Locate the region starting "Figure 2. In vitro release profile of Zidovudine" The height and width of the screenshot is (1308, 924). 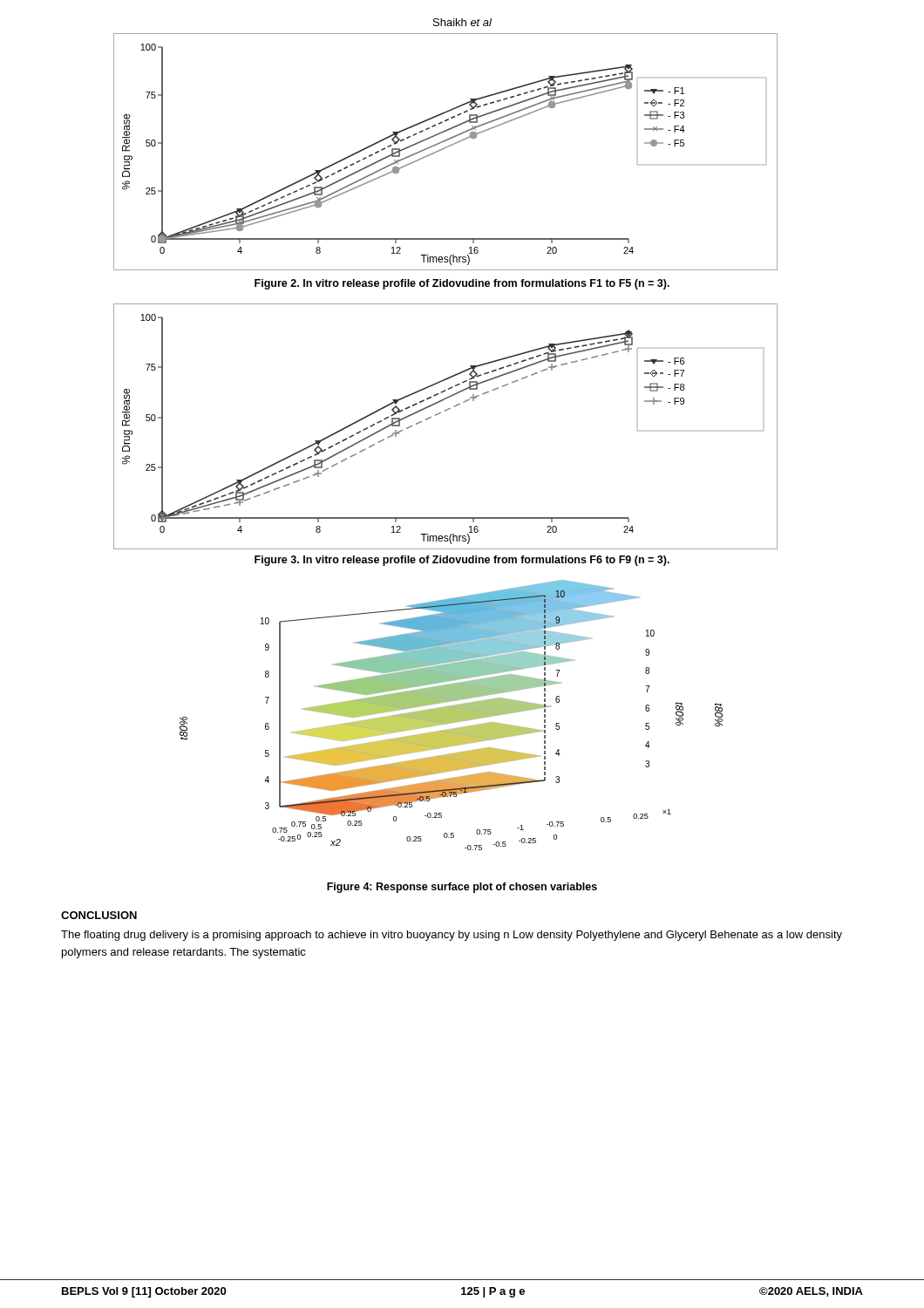[462, 283]
